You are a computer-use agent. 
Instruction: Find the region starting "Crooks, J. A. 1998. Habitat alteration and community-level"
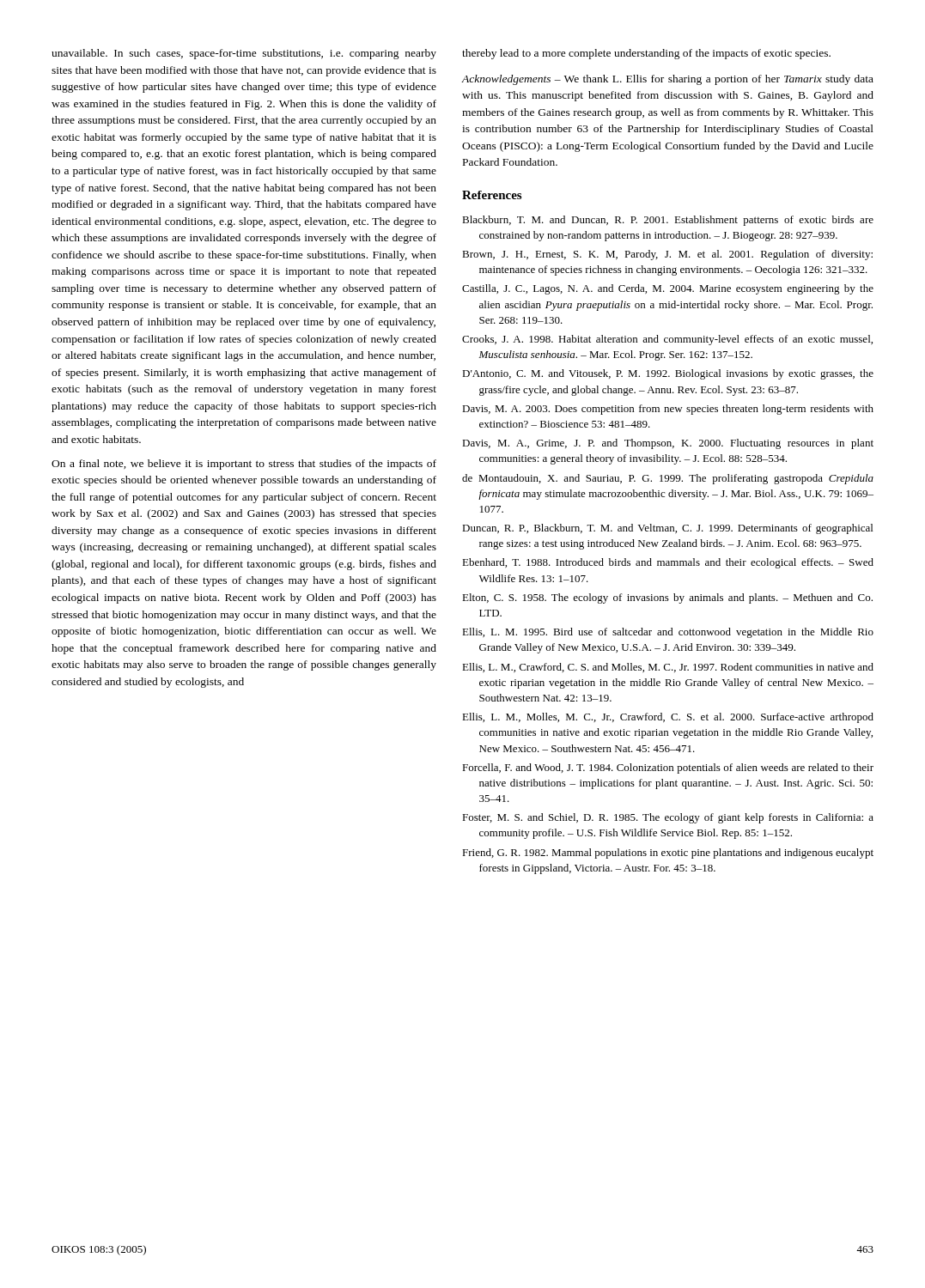click(668, 347)
